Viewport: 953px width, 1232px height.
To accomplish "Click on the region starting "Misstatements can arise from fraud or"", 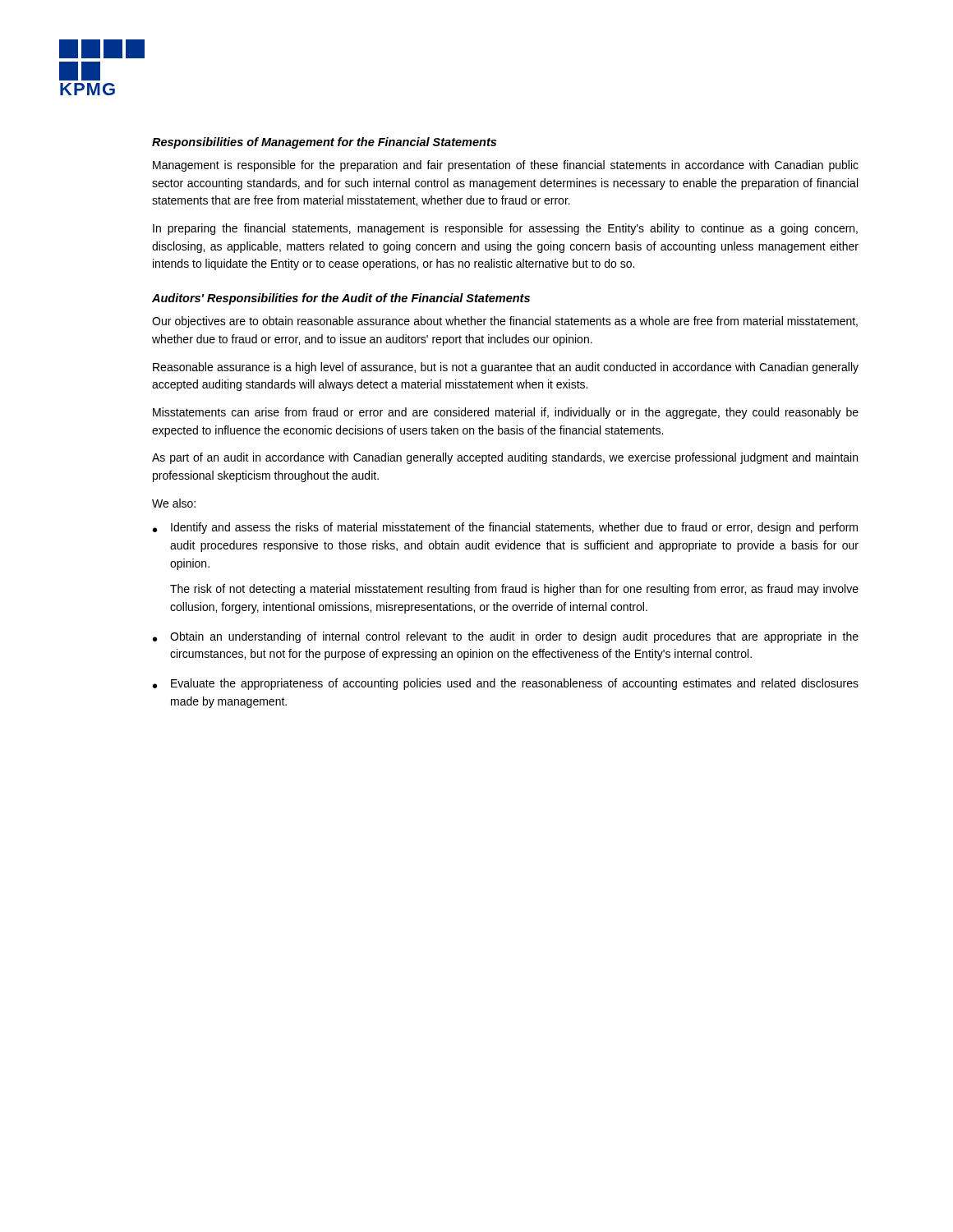I will pos(505,421).
